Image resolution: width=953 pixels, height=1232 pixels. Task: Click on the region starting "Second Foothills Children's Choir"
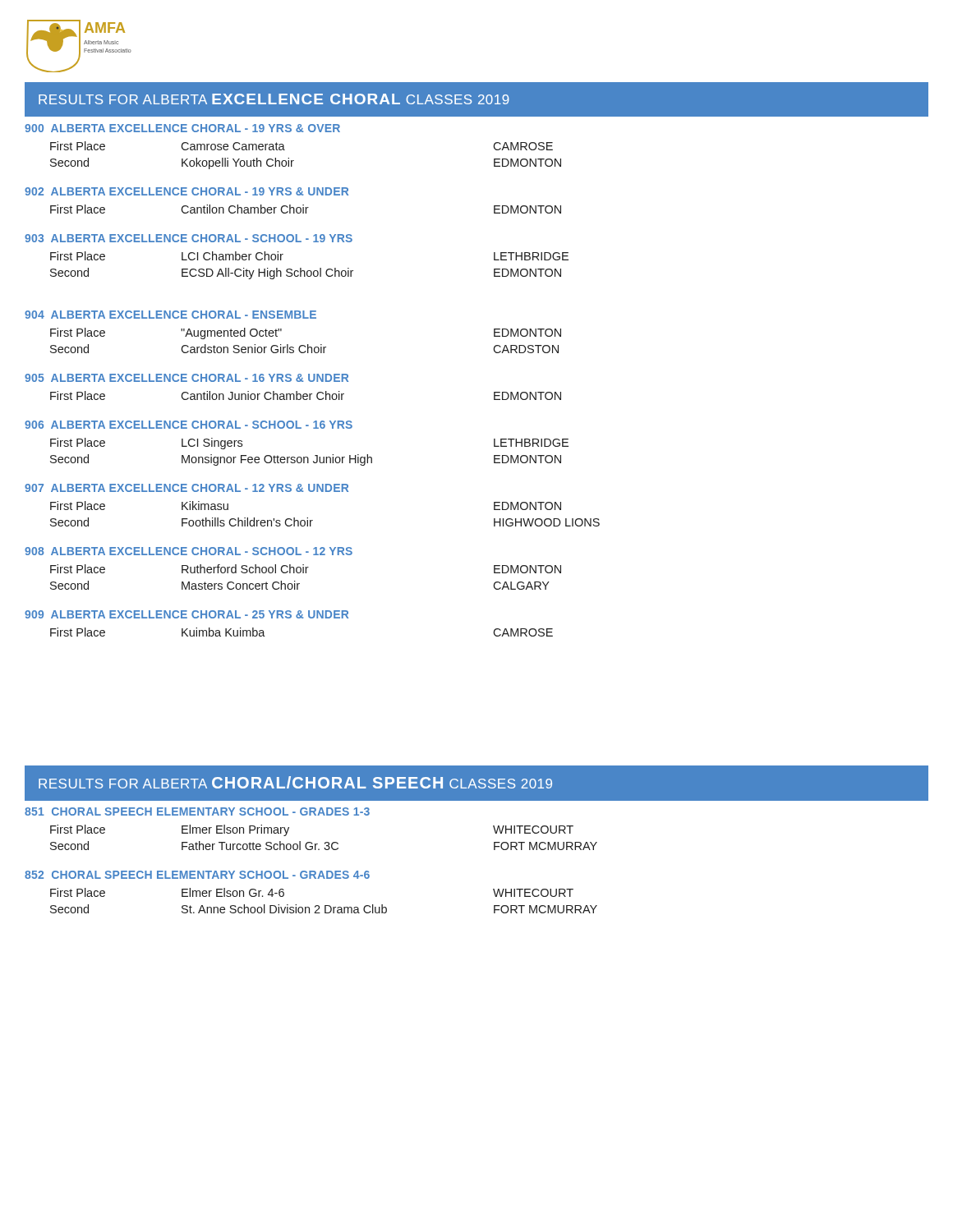click(71, 522)
